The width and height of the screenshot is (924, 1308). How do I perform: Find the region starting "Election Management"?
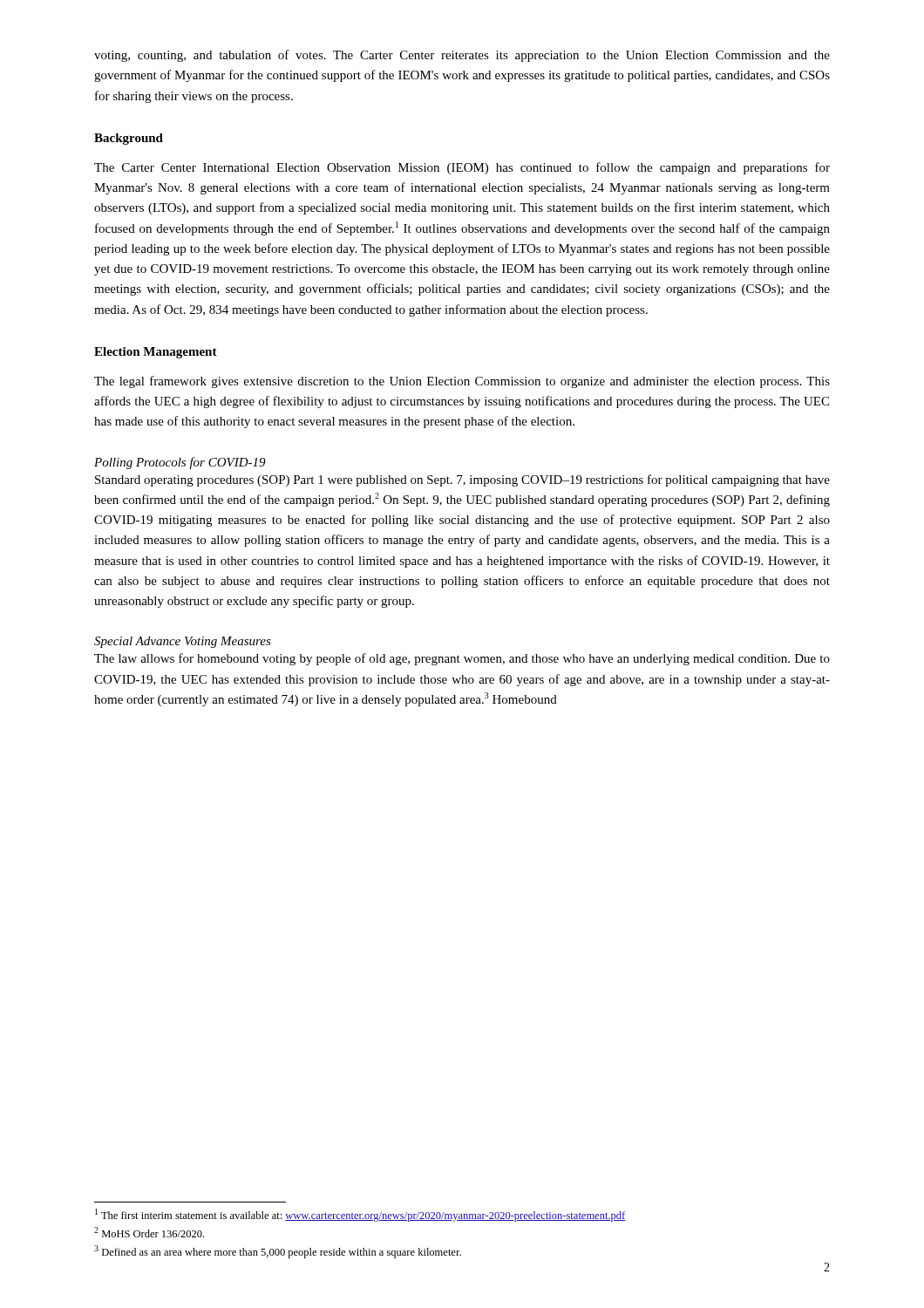[x=155, y=351]
